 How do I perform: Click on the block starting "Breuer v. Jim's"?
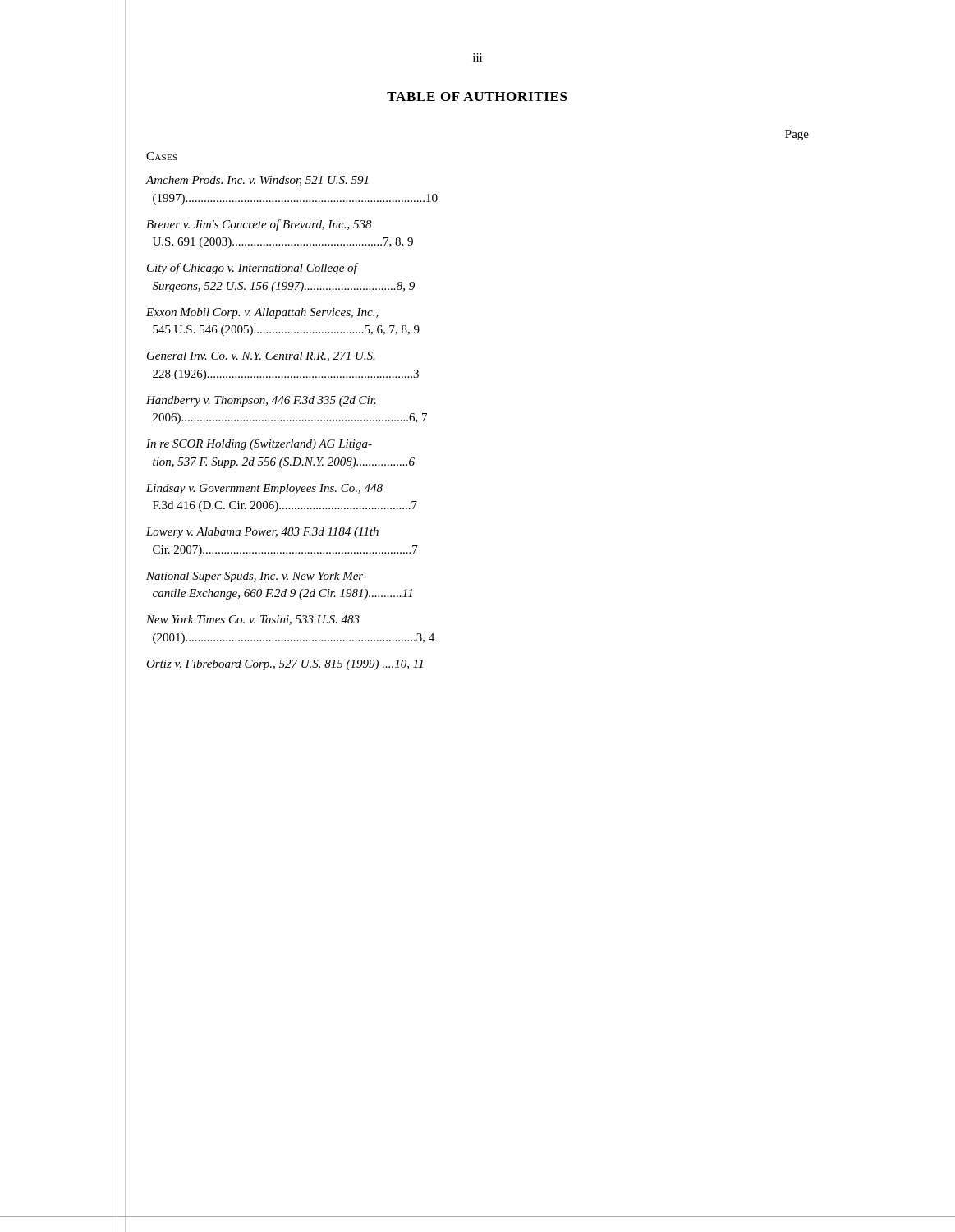[280, 233]
